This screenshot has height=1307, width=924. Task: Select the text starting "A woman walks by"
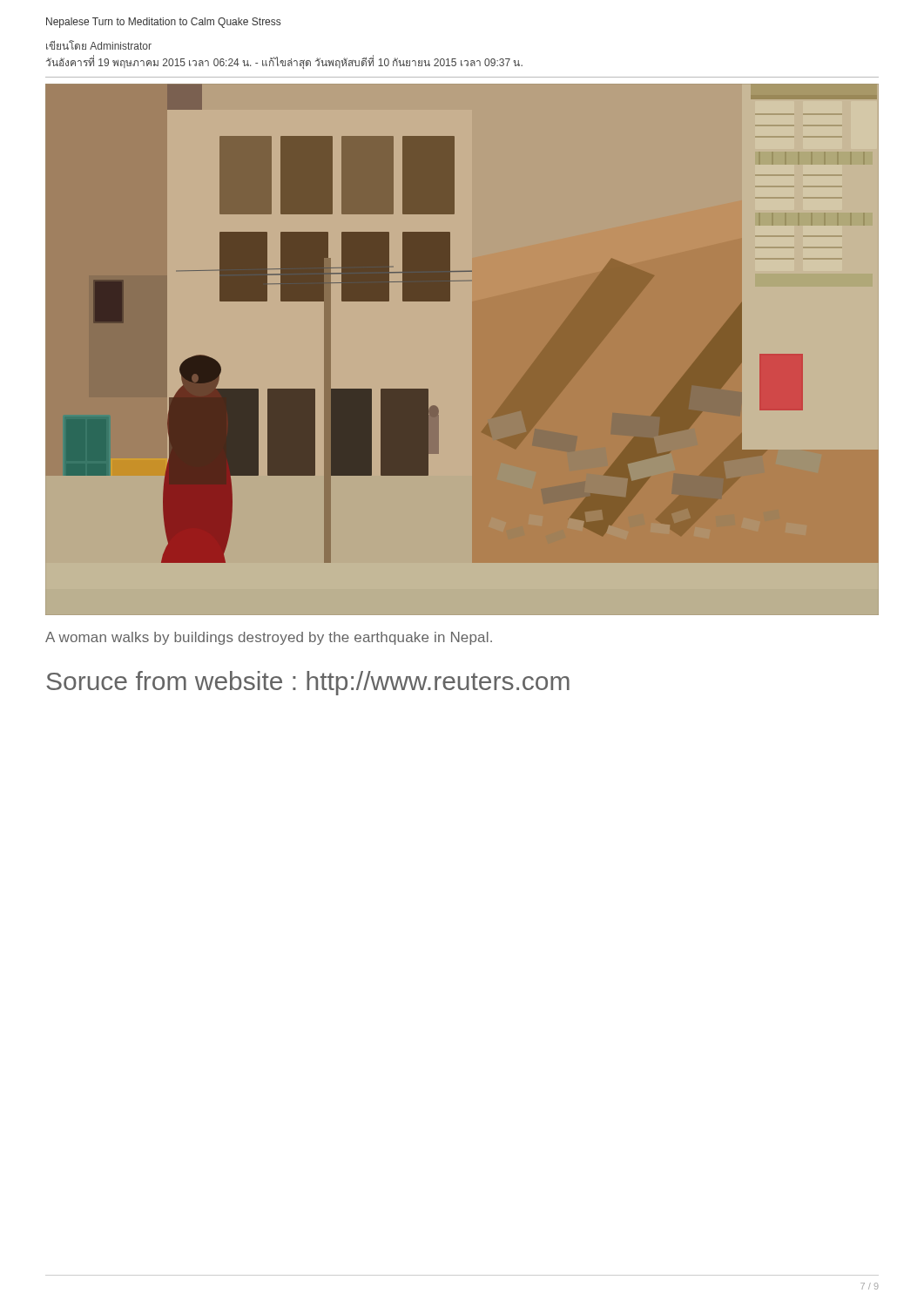click(269, 637)
